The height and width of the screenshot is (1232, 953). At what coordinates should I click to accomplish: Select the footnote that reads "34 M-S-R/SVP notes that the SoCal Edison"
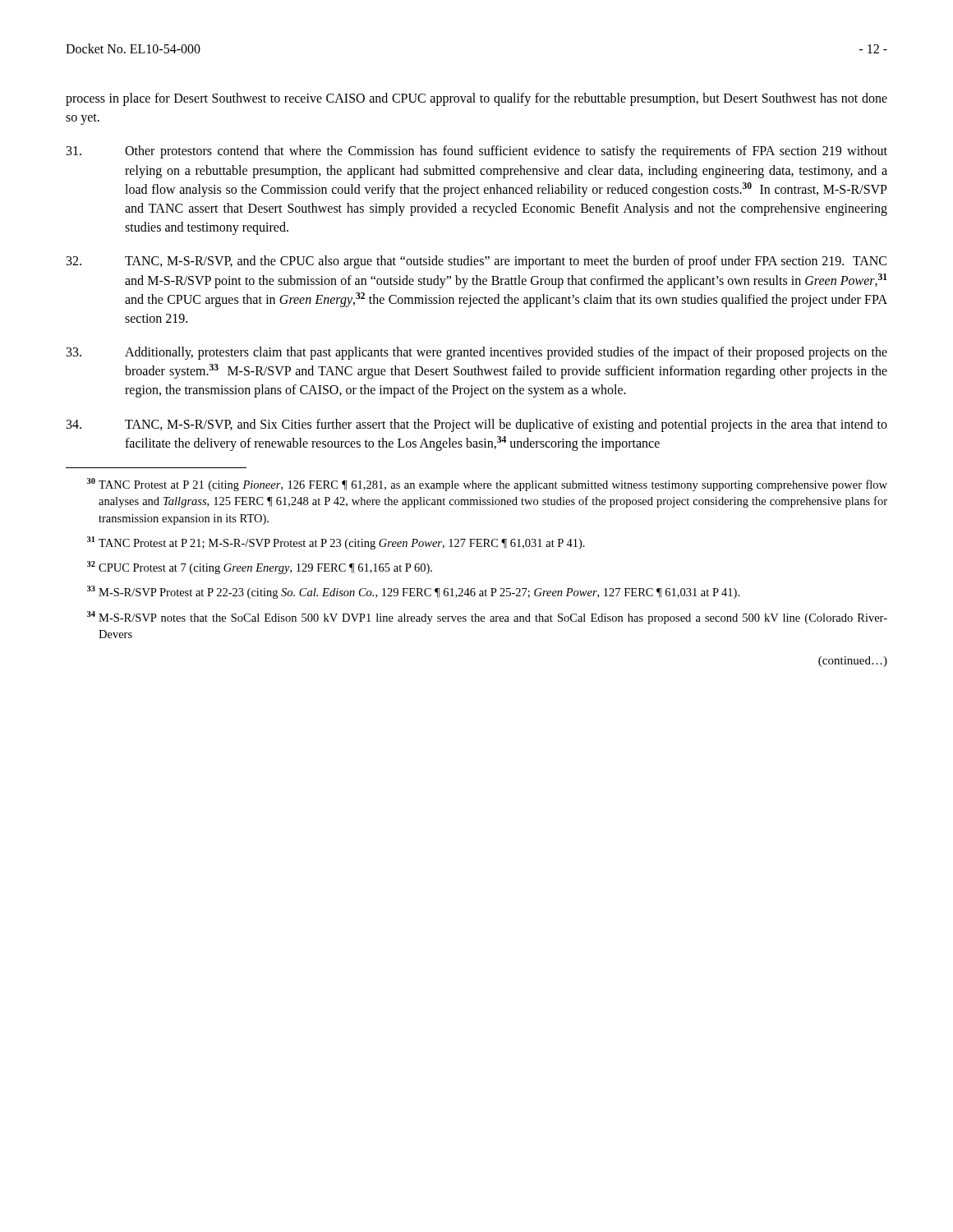pyautogui.click(x=476, y=626)
